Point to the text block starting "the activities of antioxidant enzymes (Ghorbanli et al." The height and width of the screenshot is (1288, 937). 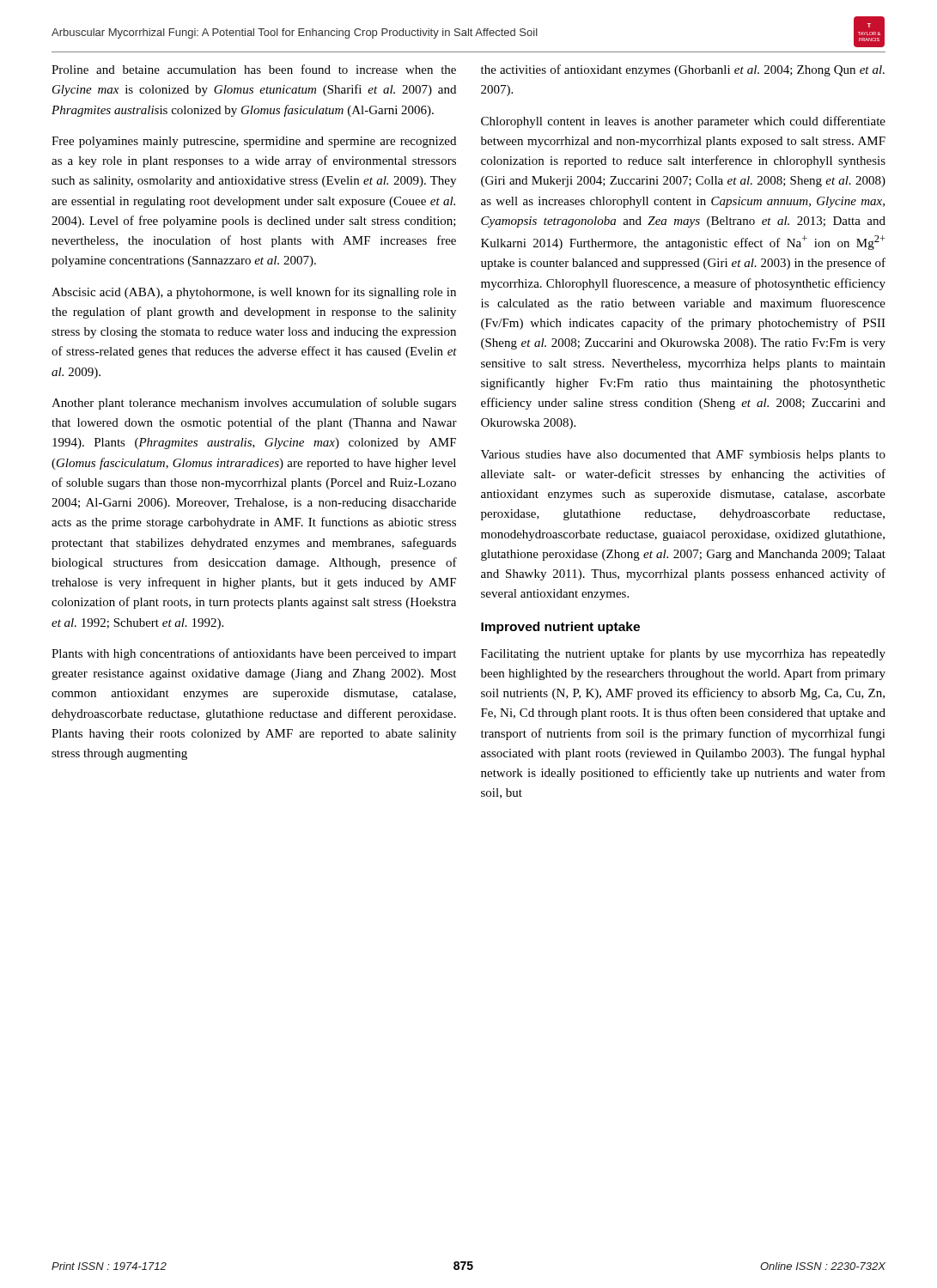683,80
